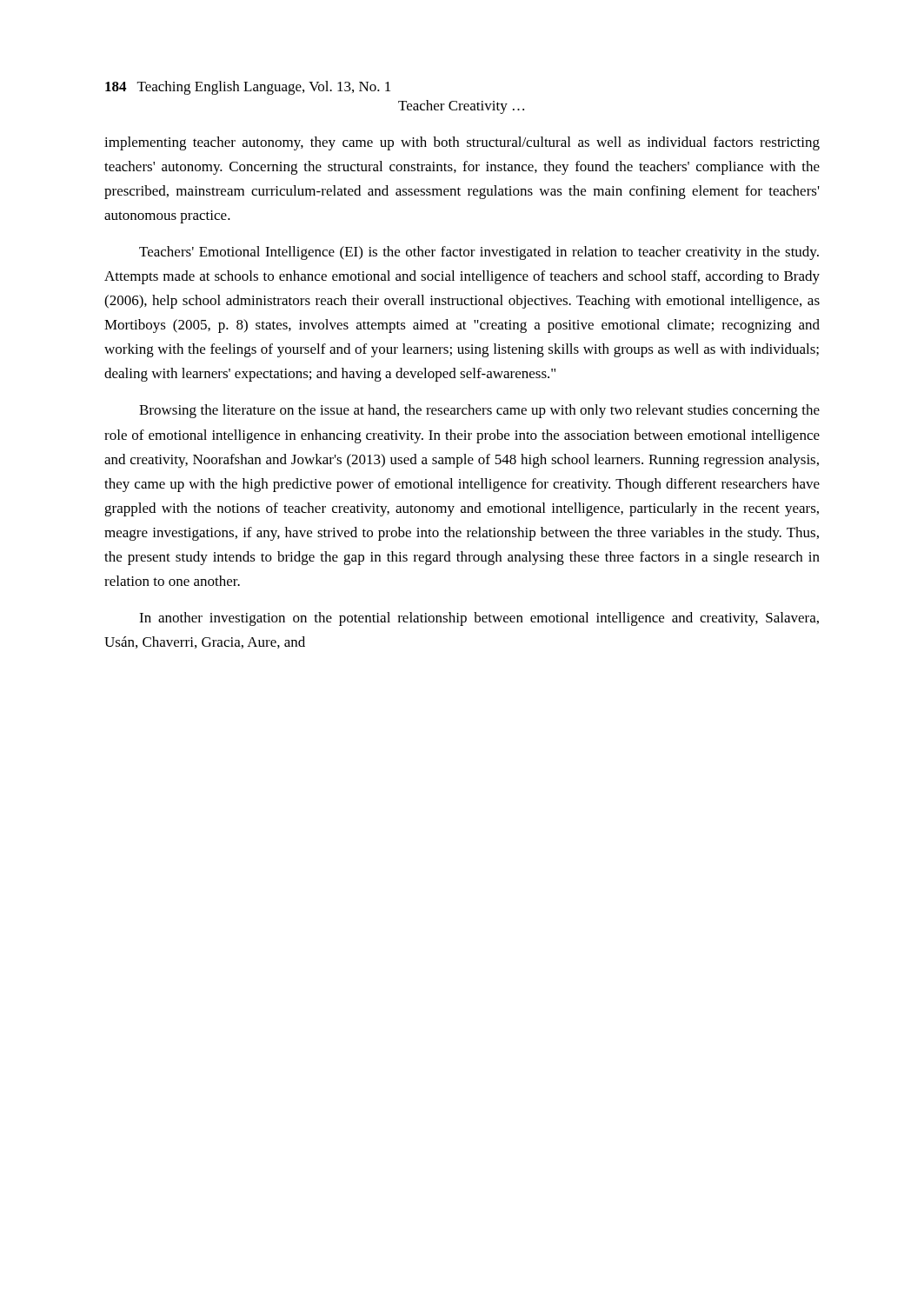Click on the text starting "Browsing the literature on the issue at"
This screenshot has width=924, height=1304.
462,496
